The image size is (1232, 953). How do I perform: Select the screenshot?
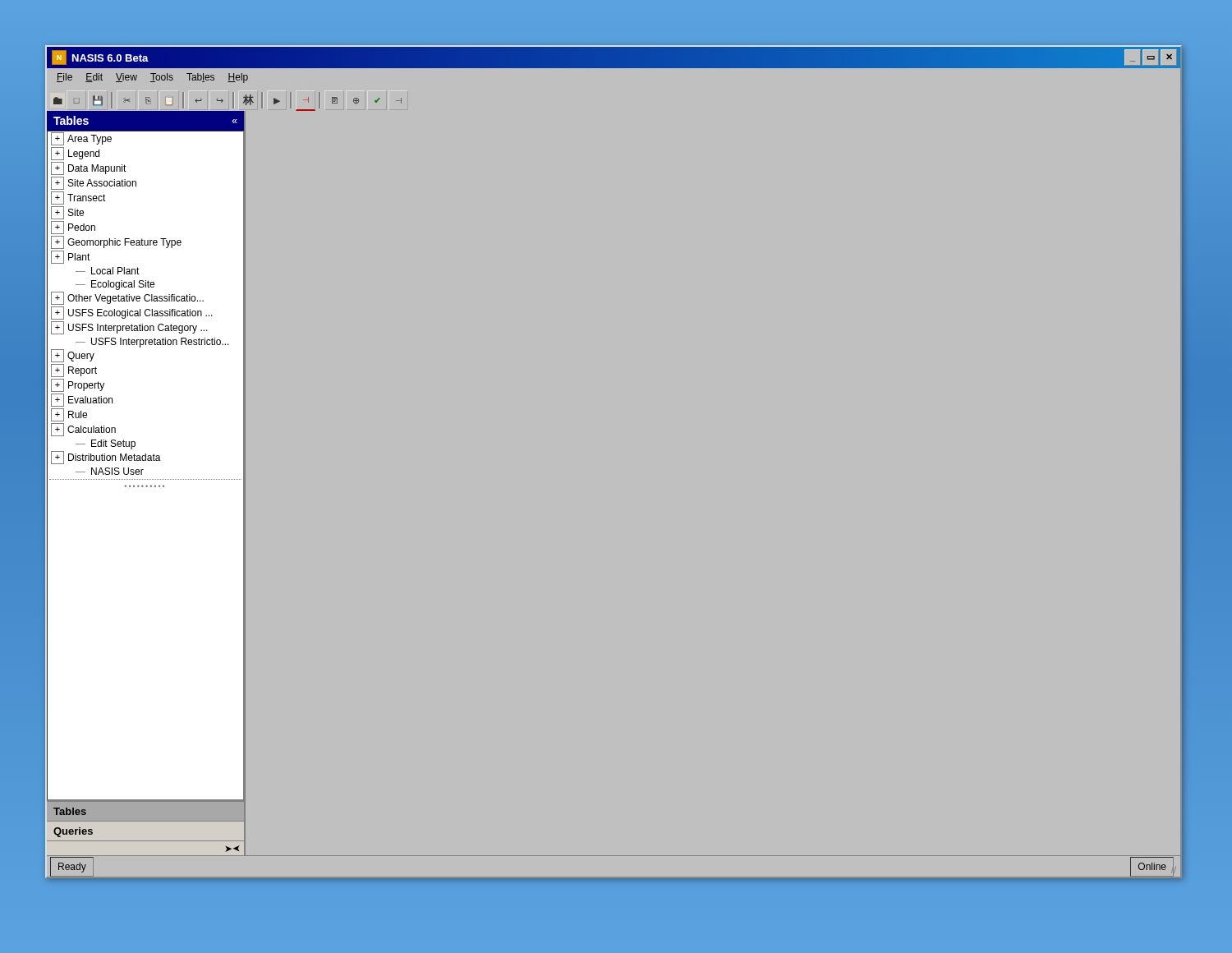point(614,462)
